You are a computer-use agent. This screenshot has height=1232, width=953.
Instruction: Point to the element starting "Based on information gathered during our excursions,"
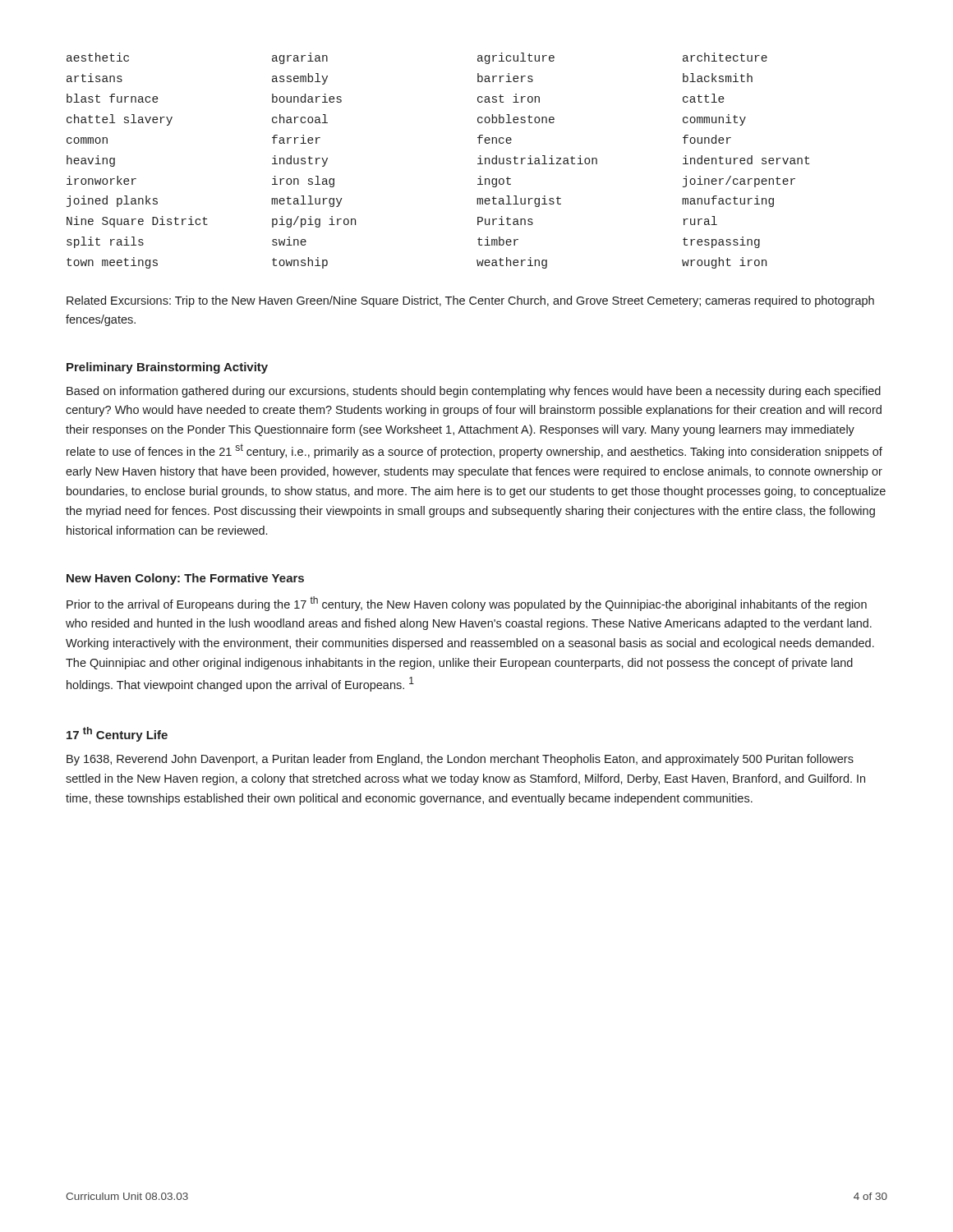(x=476, y=461)
